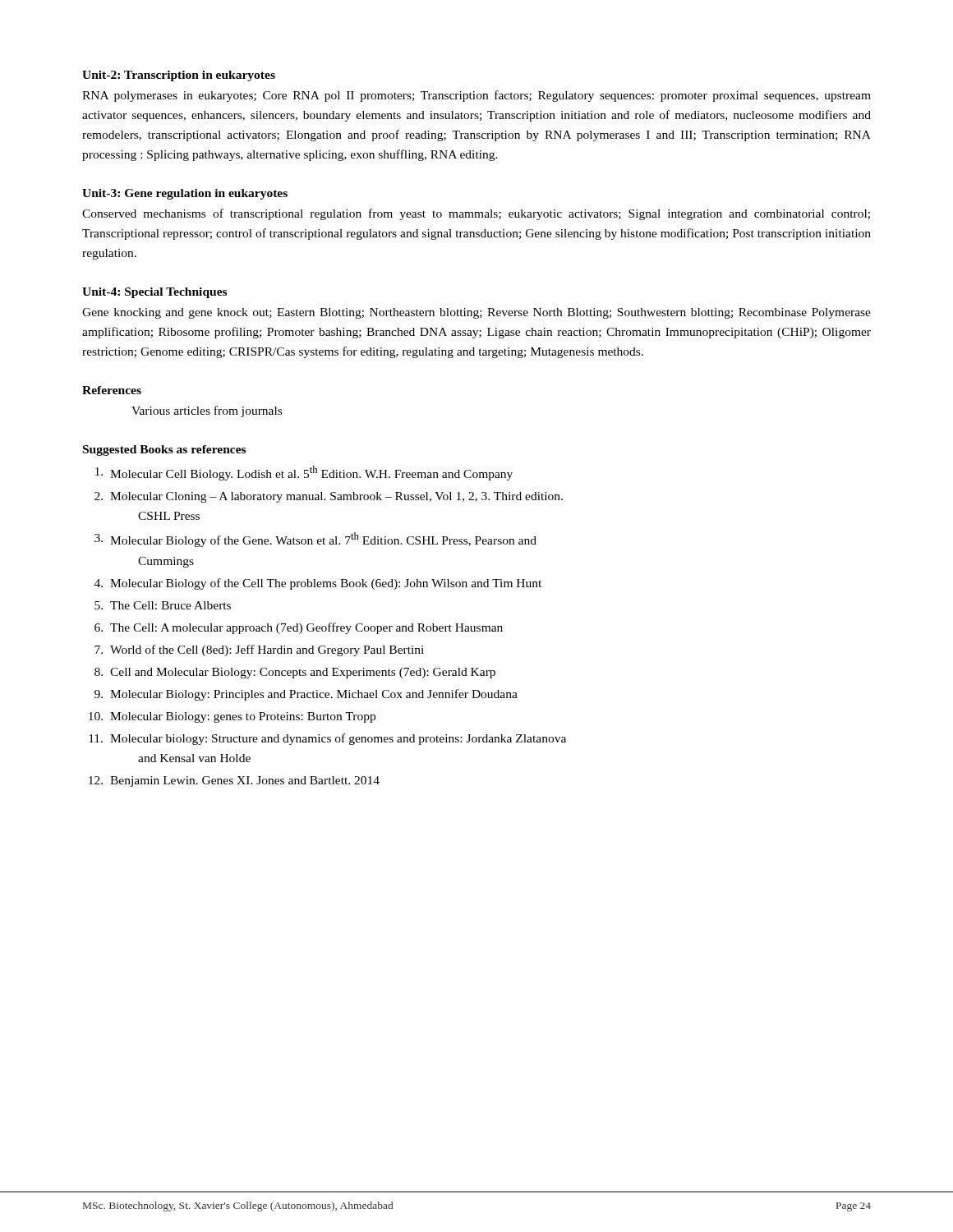Click on the block starting "Unit-3: Gene regulation in eukaryotes"
The image size is (953, 1232).
[185, 193]
